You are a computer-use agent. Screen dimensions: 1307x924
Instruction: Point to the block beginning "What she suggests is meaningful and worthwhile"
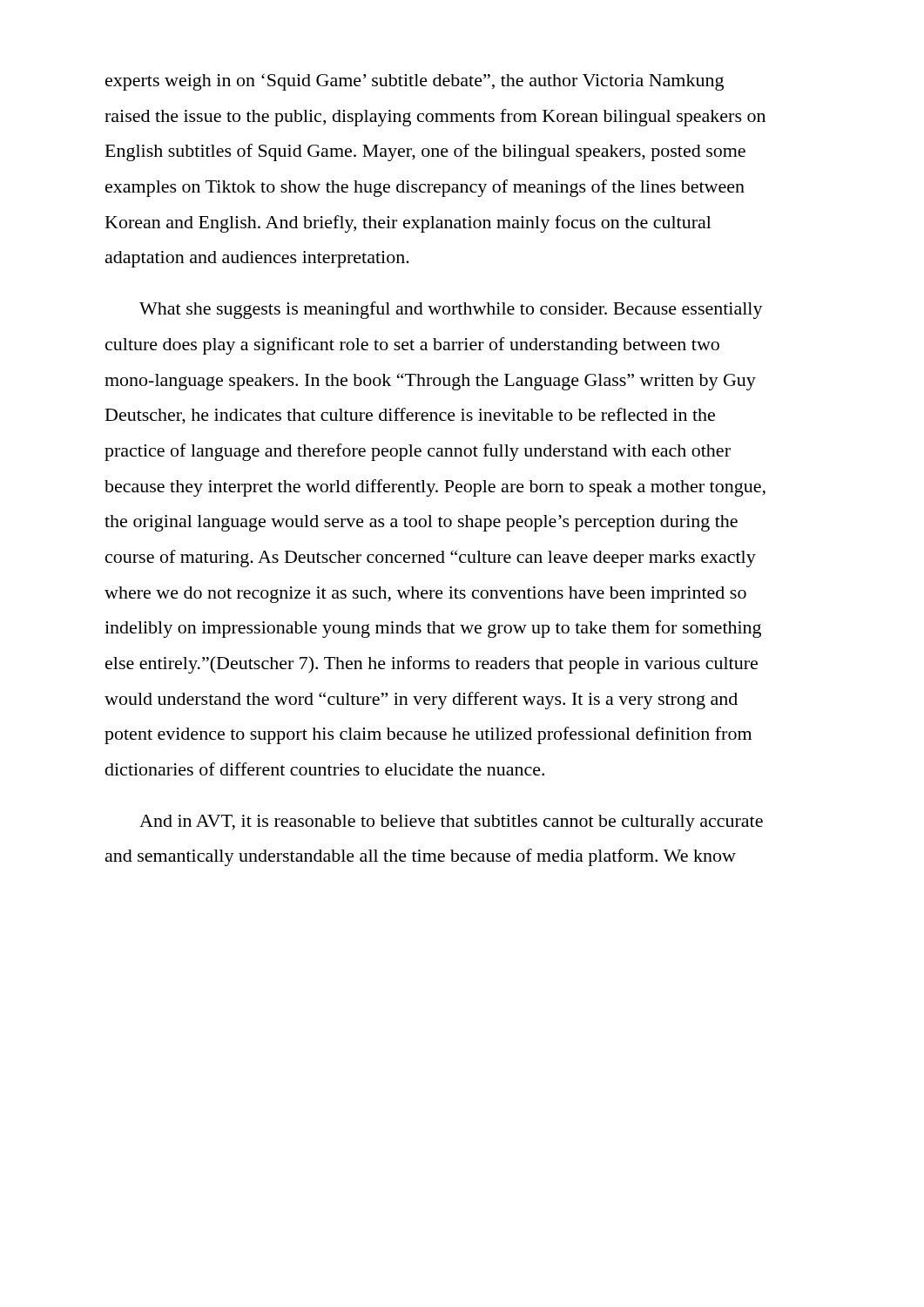[x=451, y=310]
